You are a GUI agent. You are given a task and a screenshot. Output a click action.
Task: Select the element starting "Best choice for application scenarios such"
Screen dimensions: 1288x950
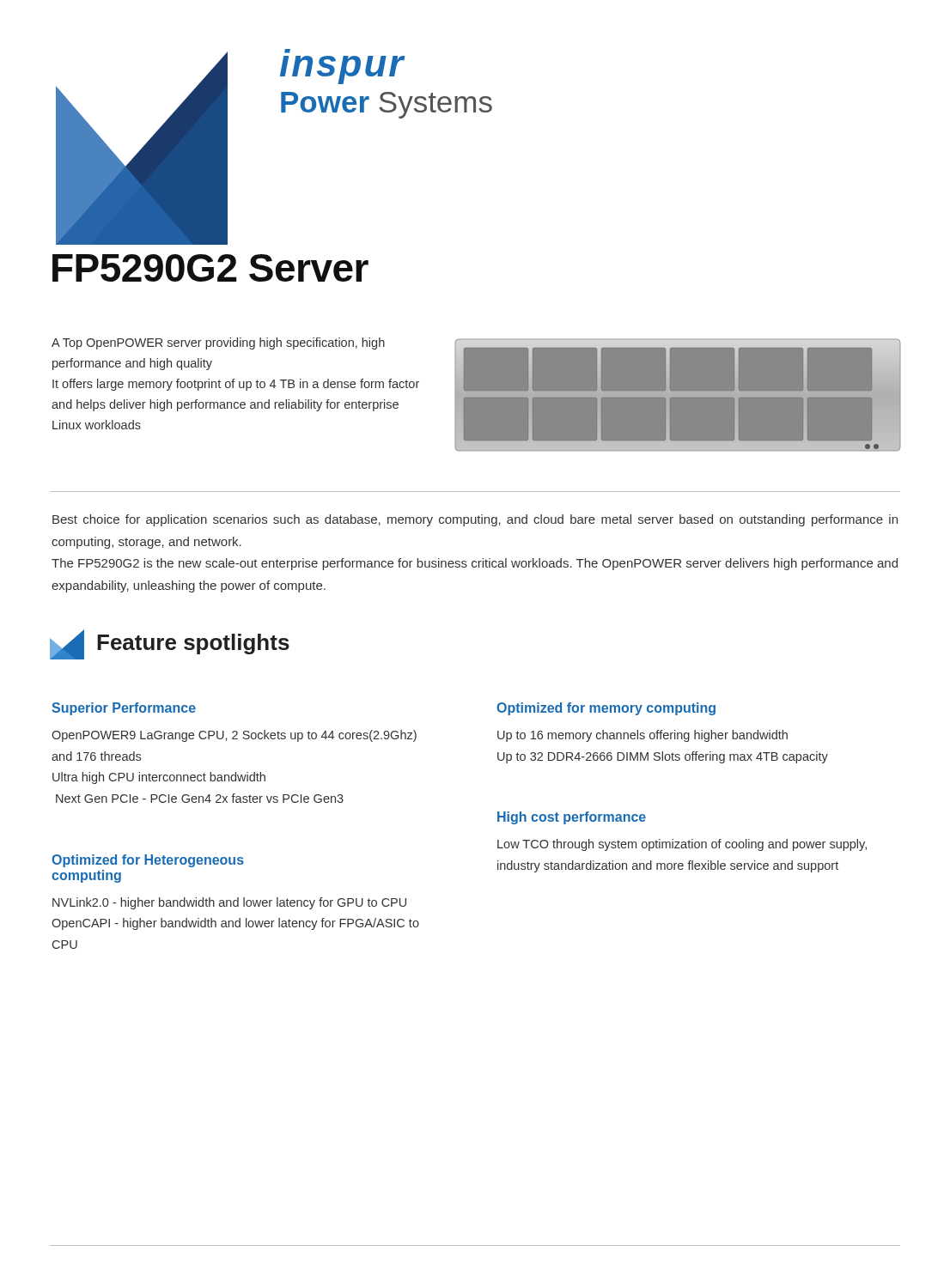[475, 552]
